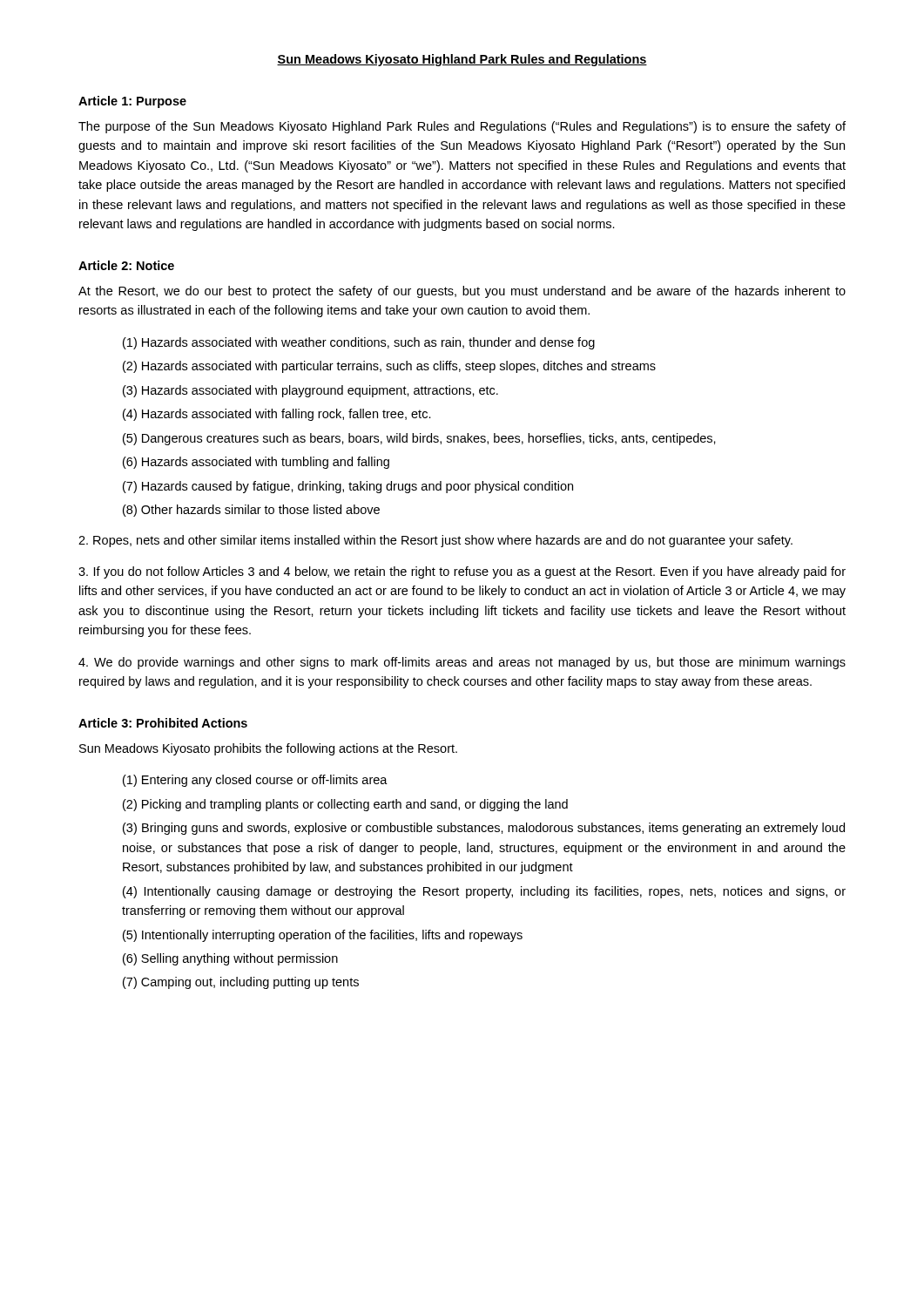Navigate to the text block starting "(1) Hazards associated with weather"
Screen dimensions: 1307x924
[x=359, y=342]
